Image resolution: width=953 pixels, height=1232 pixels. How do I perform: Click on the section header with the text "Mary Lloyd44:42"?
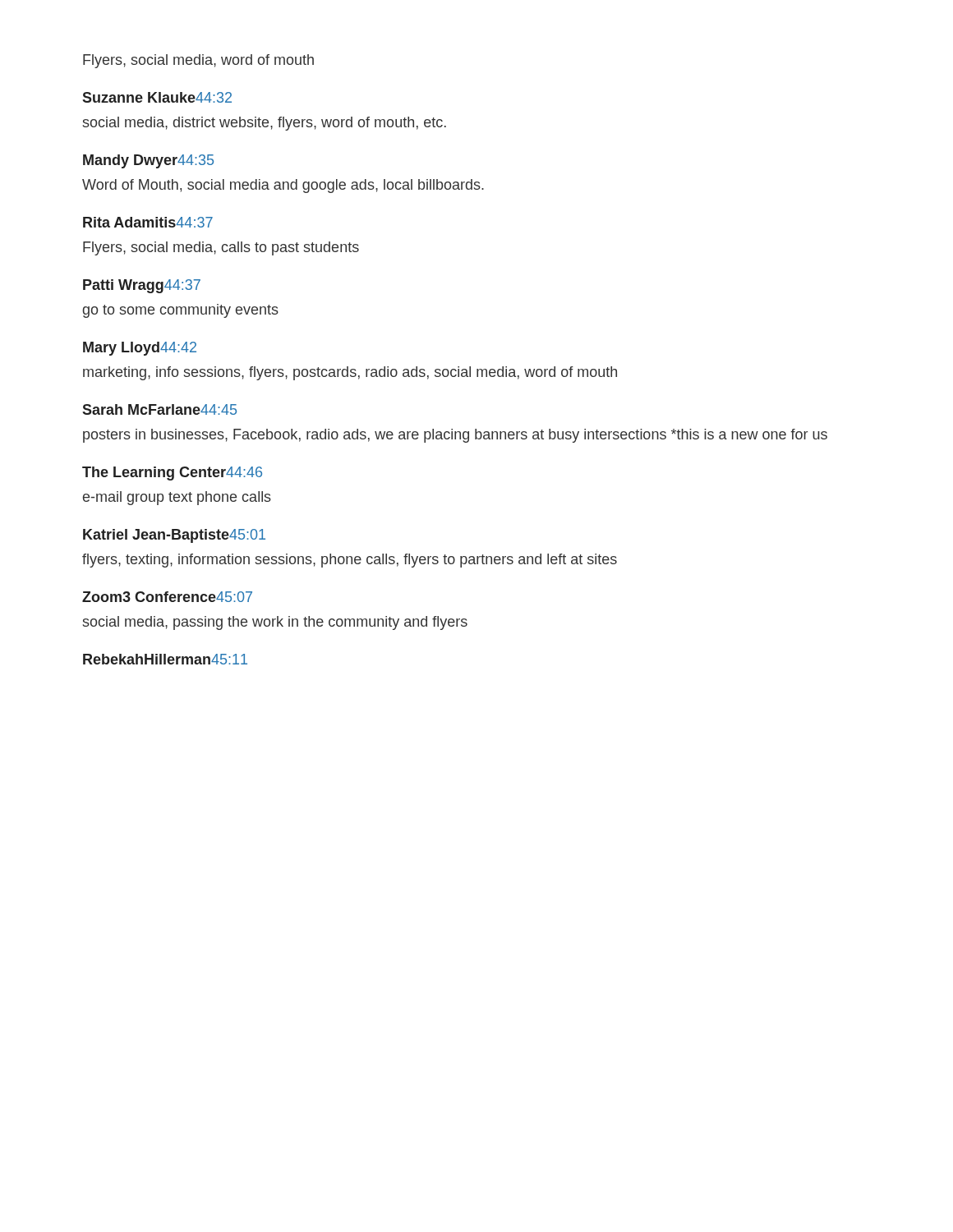click(140, 349)
